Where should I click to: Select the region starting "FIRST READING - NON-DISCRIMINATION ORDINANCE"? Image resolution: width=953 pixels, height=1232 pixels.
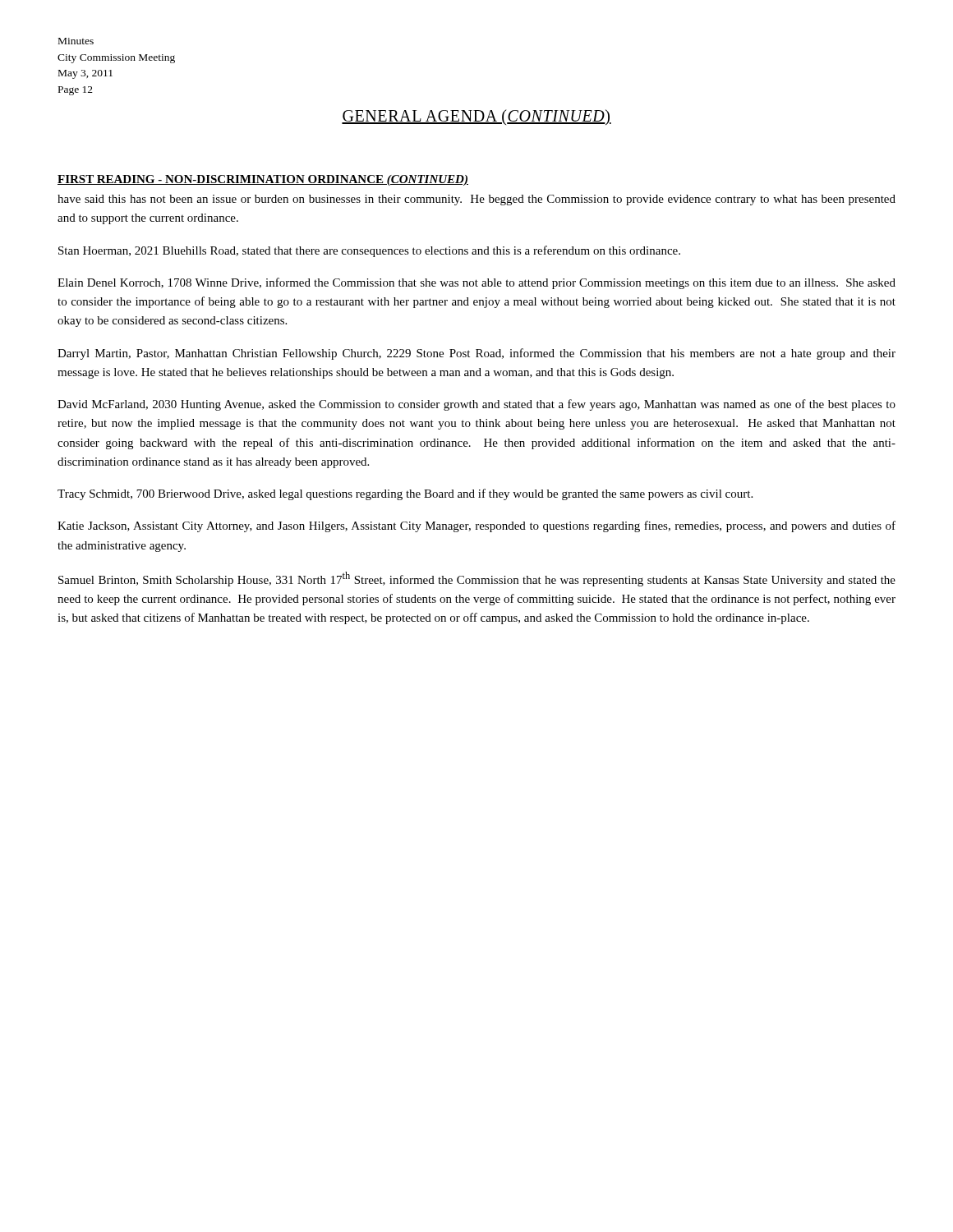263,179
